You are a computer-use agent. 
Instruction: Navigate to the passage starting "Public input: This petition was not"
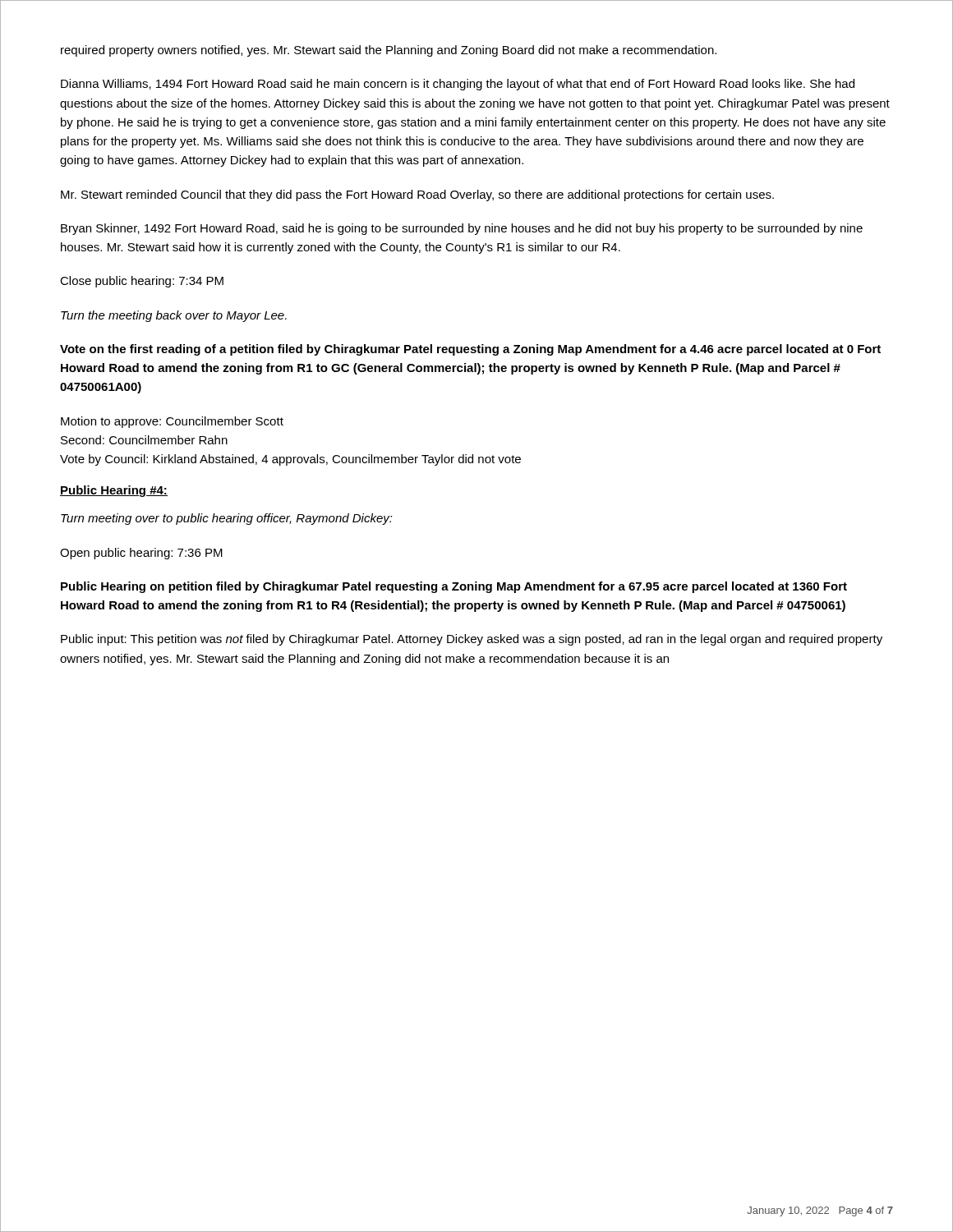click(x=471, y=648)
